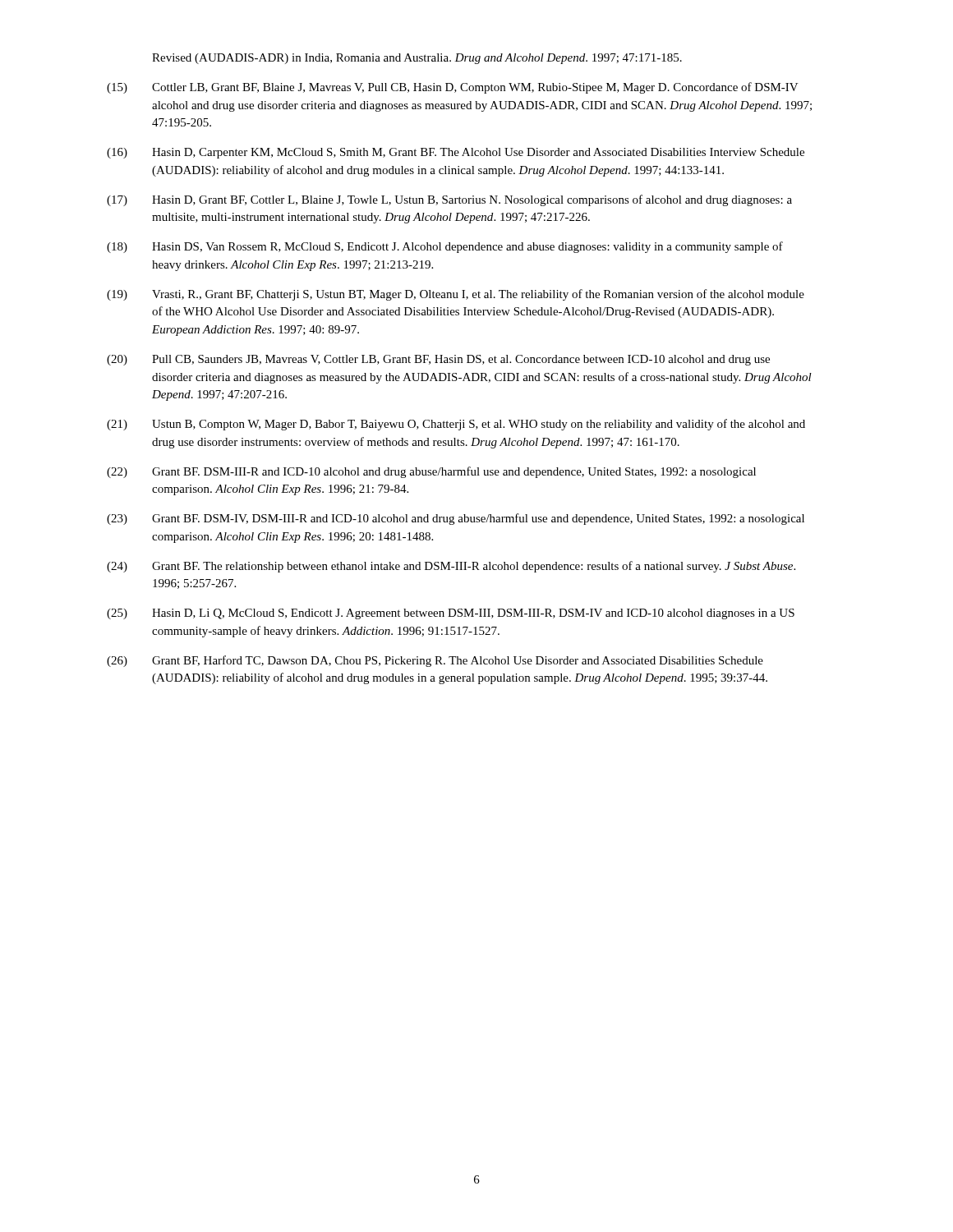Click the passage that begins "(20) Pull CB, Saunders JB,"
The width and height of the screenshot is (953, 1232).
460,377
